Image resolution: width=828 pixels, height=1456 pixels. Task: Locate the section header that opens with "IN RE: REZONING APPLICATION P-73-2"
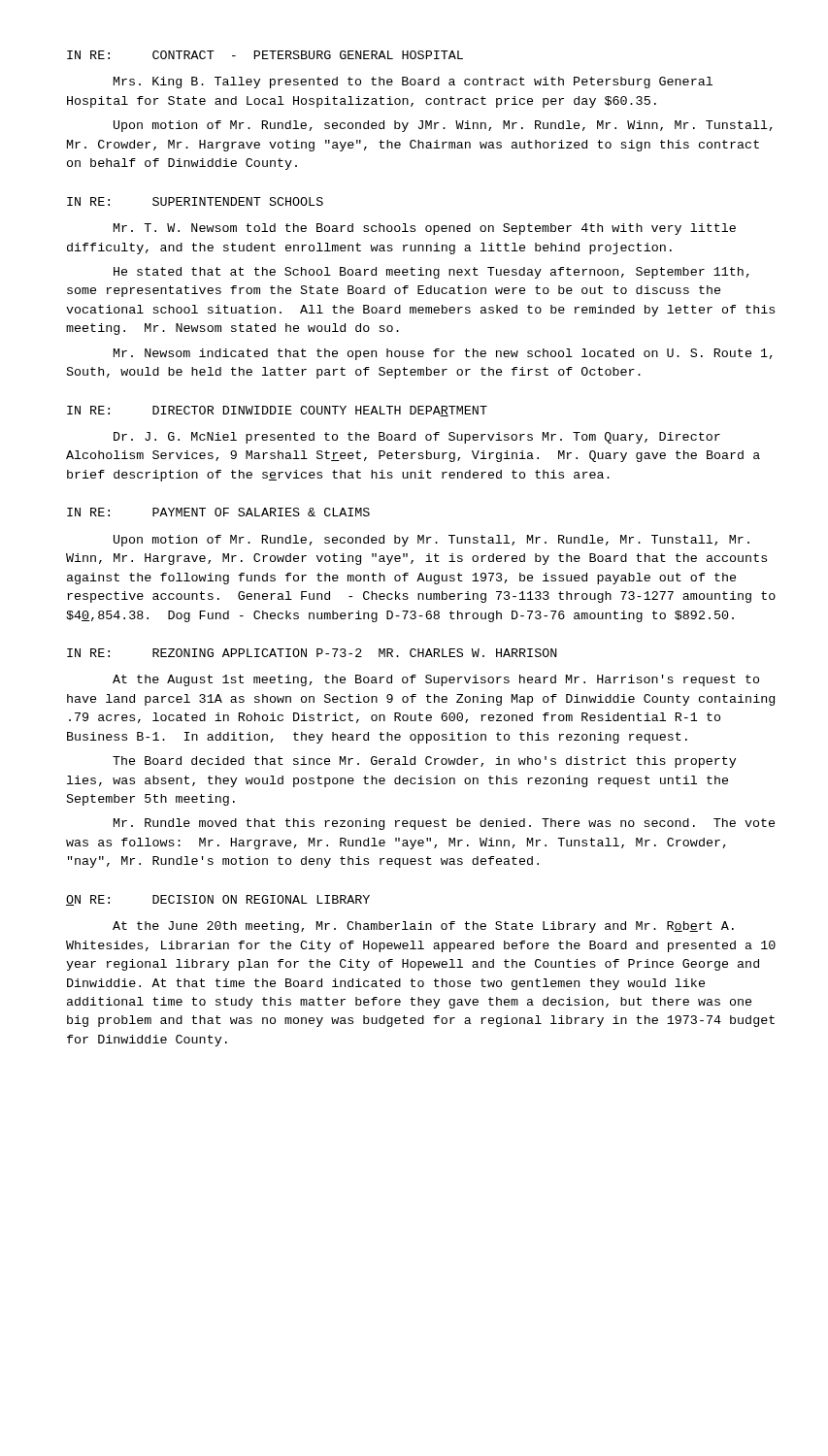coord(312,654)
